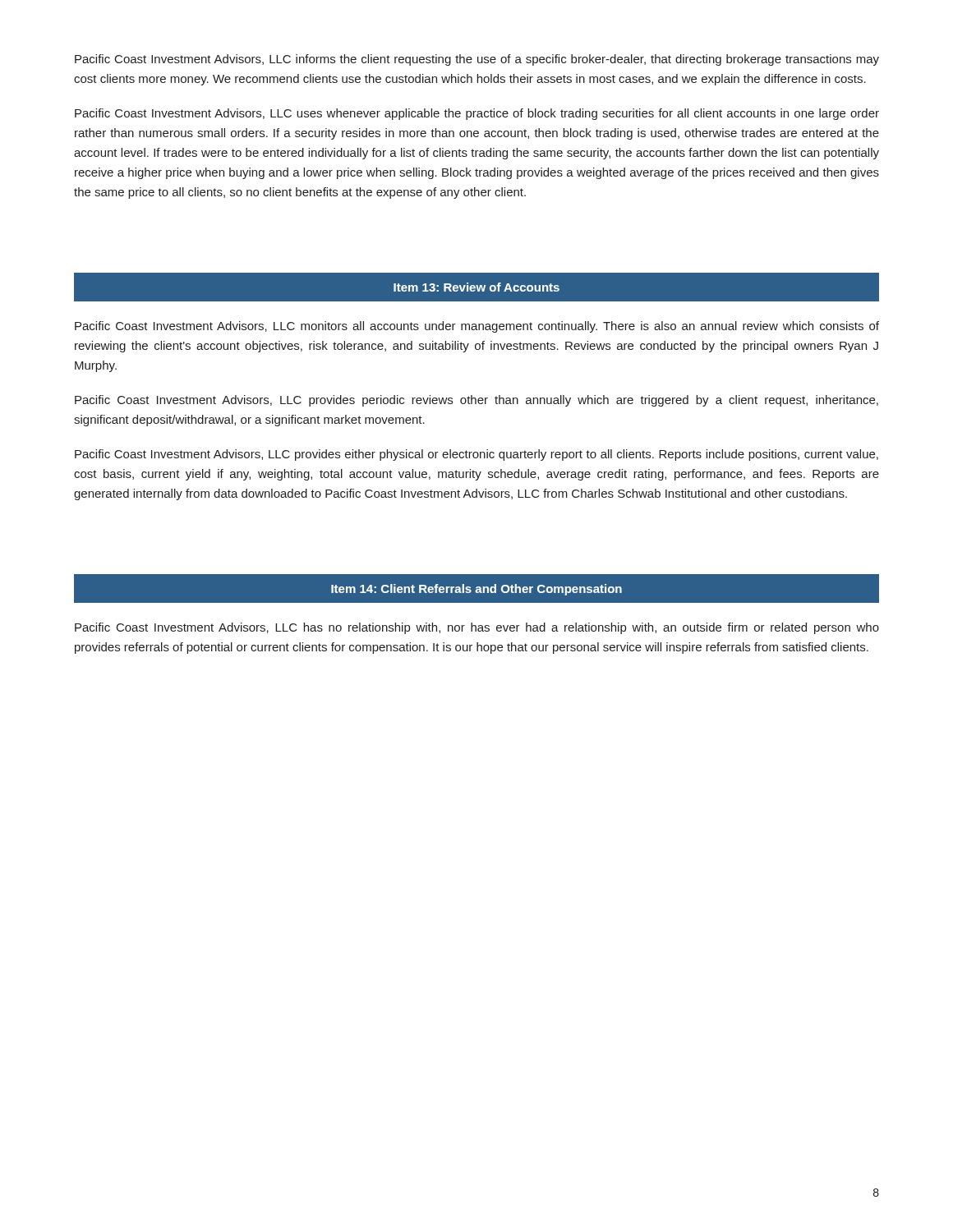Find the element starting "Pacific Coast Investment Advisors, LLC provides either"
953x1232 pixels.
(476, 474)
